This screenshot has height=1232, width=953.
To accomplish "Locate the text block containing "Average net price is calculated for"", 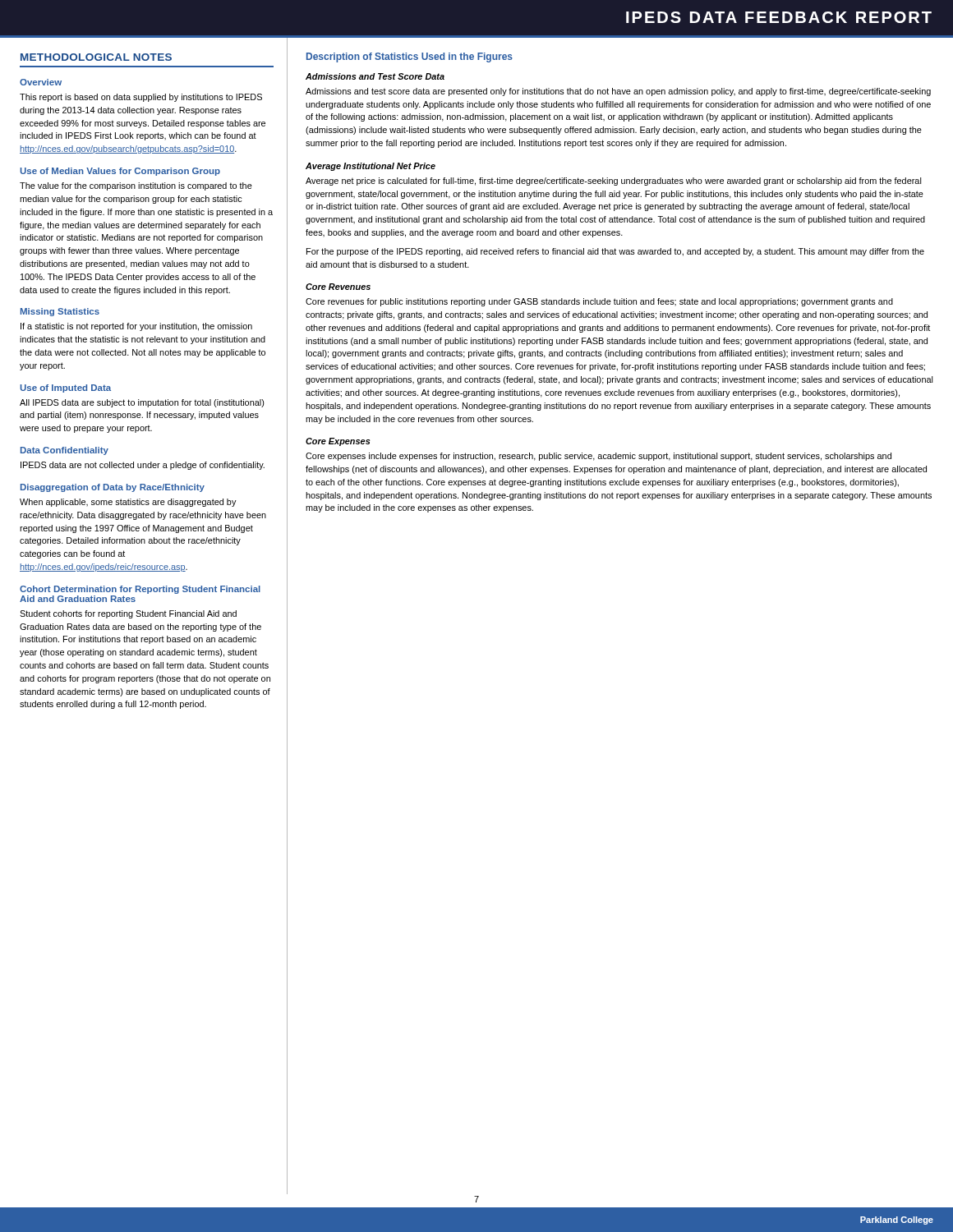I will (x=615, y=206).
